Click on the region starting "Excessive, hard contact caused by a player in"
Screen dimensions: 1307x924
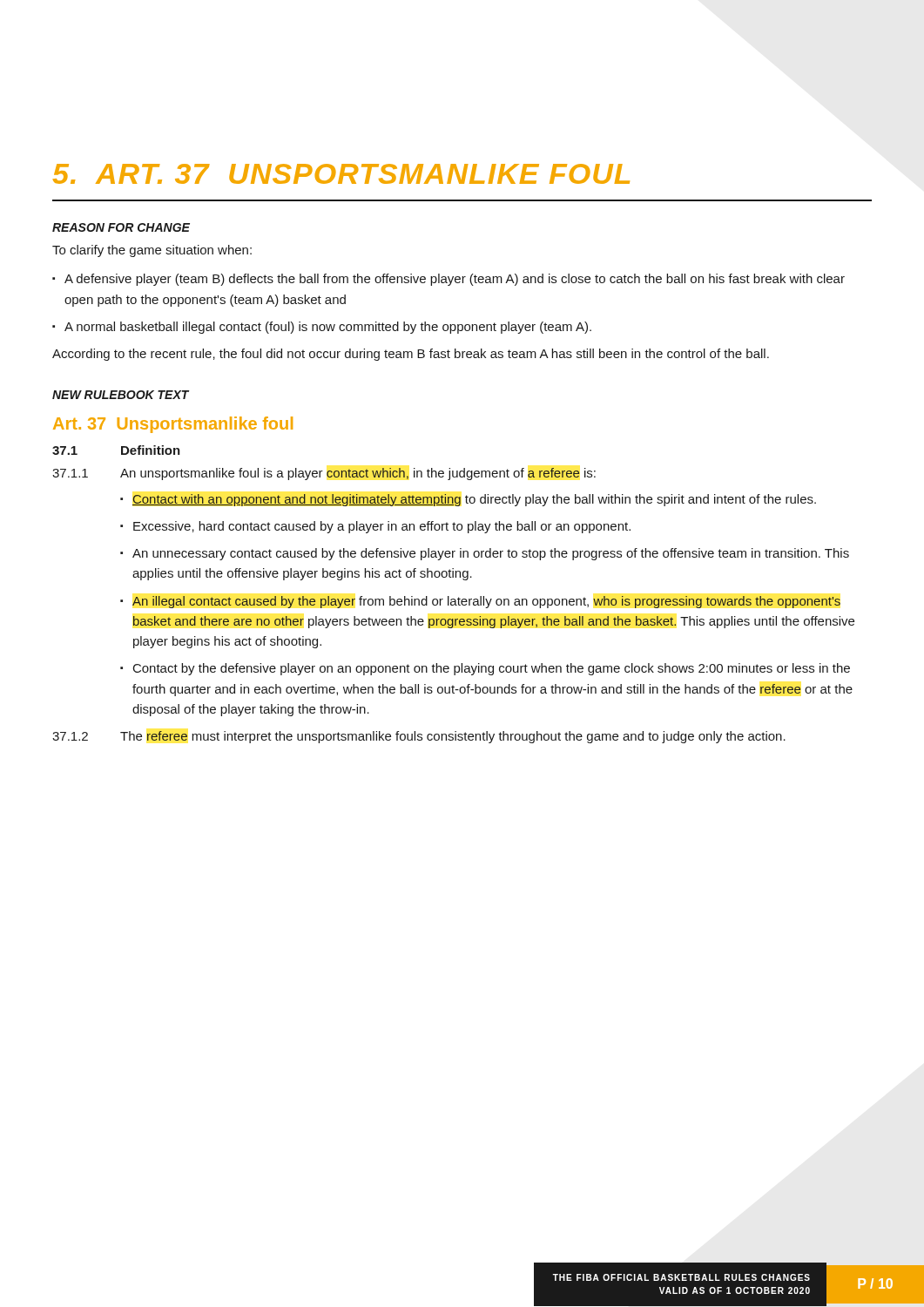382,526
